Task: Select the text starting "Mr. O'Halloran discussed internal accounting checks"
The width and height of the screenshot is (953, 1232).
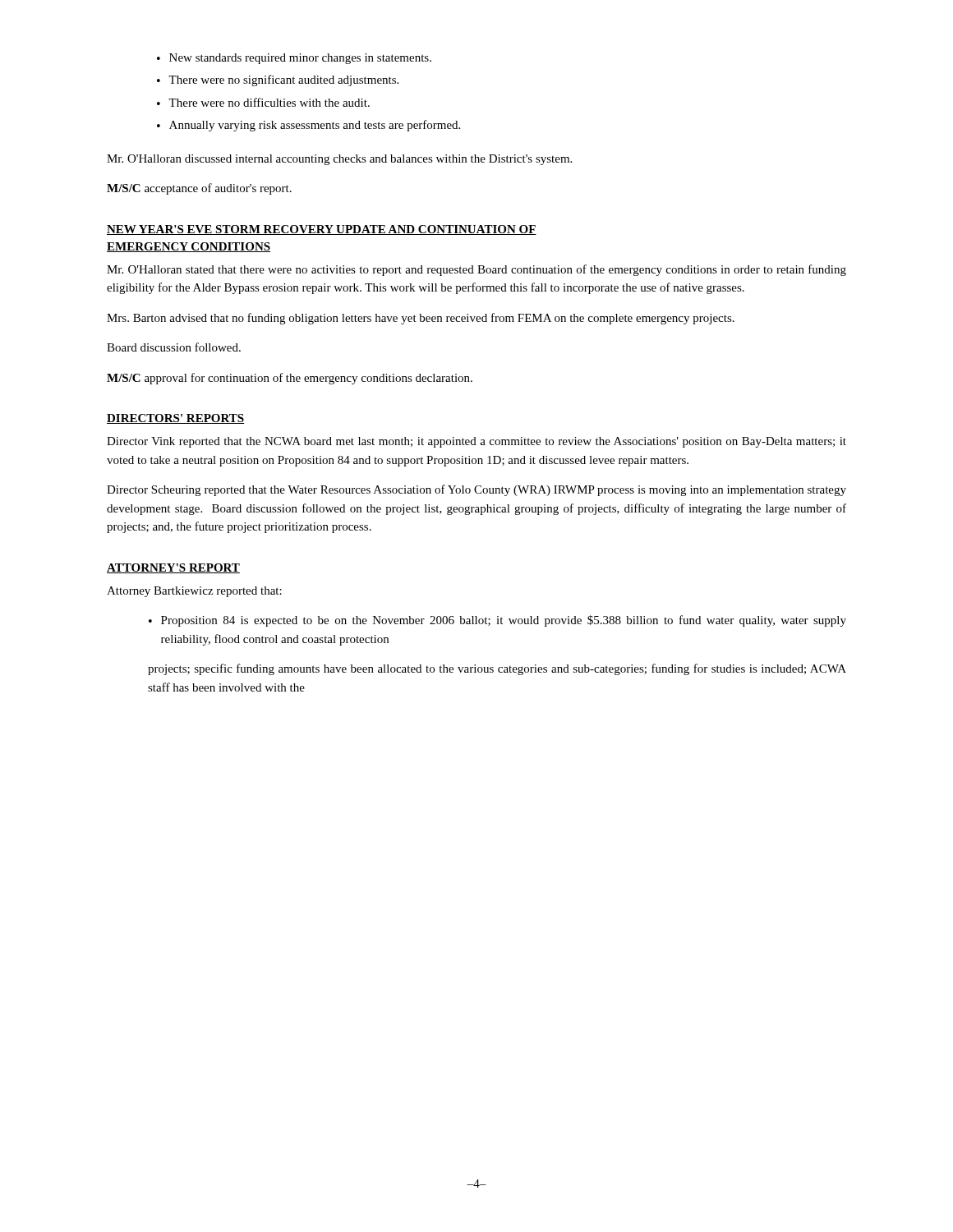Action: point(340,158)
